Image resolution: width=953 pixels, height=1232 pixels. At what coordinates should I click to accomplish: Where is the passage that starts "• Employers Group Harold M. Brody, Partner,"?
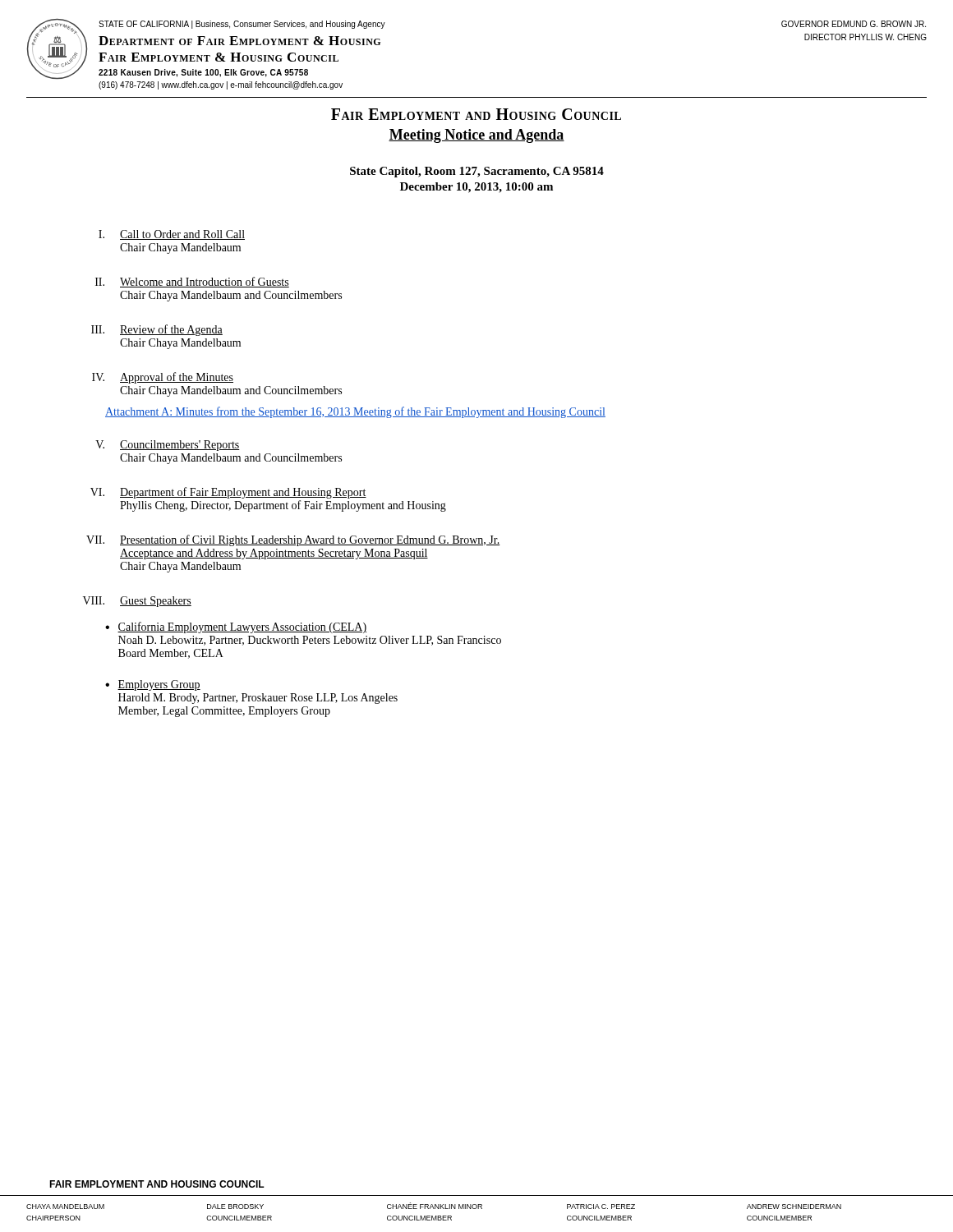point(251,698)
